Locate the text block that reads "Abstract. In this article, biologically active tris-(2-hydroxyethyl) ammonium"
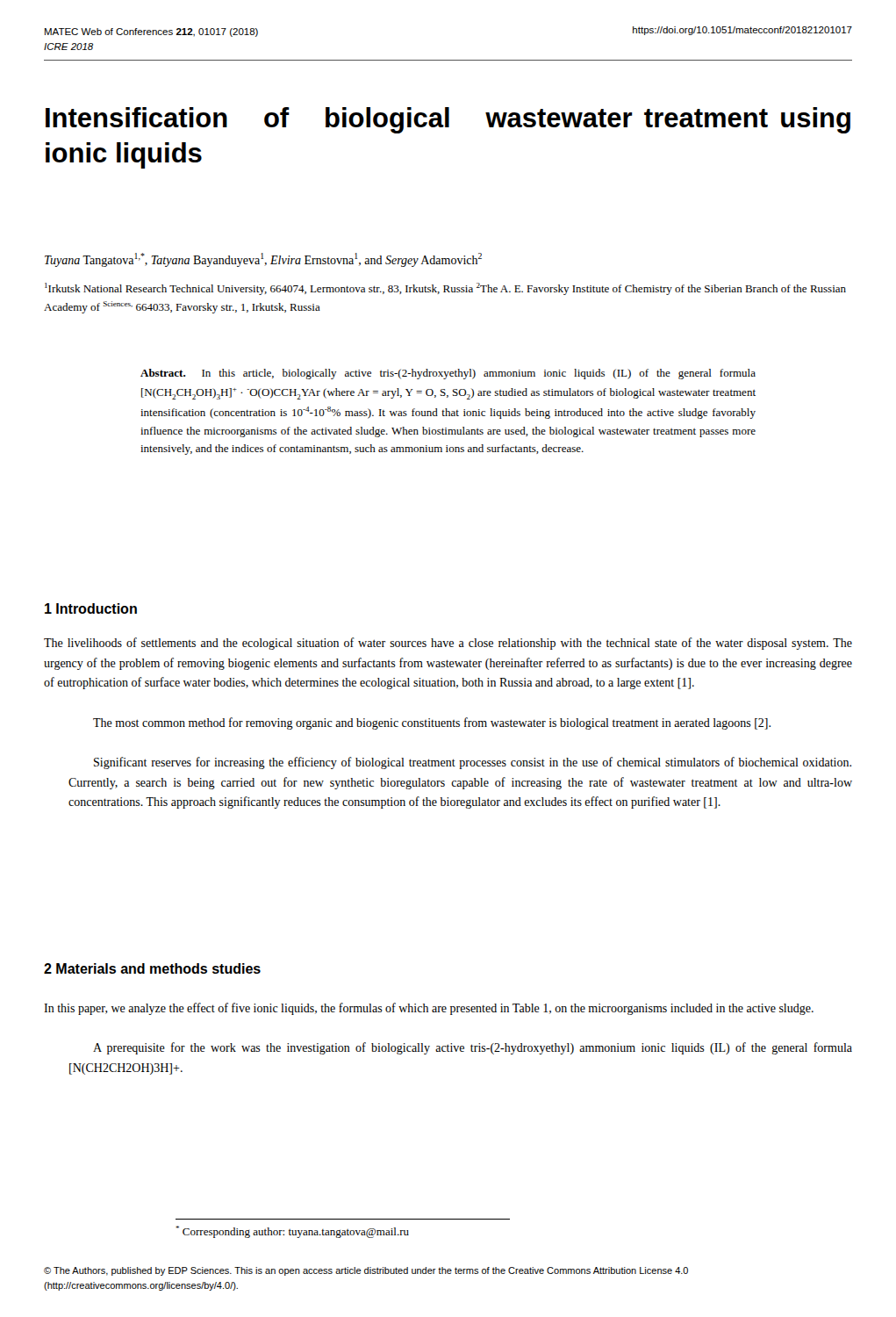Screen dimensions: 1317x896 [448, 411]
